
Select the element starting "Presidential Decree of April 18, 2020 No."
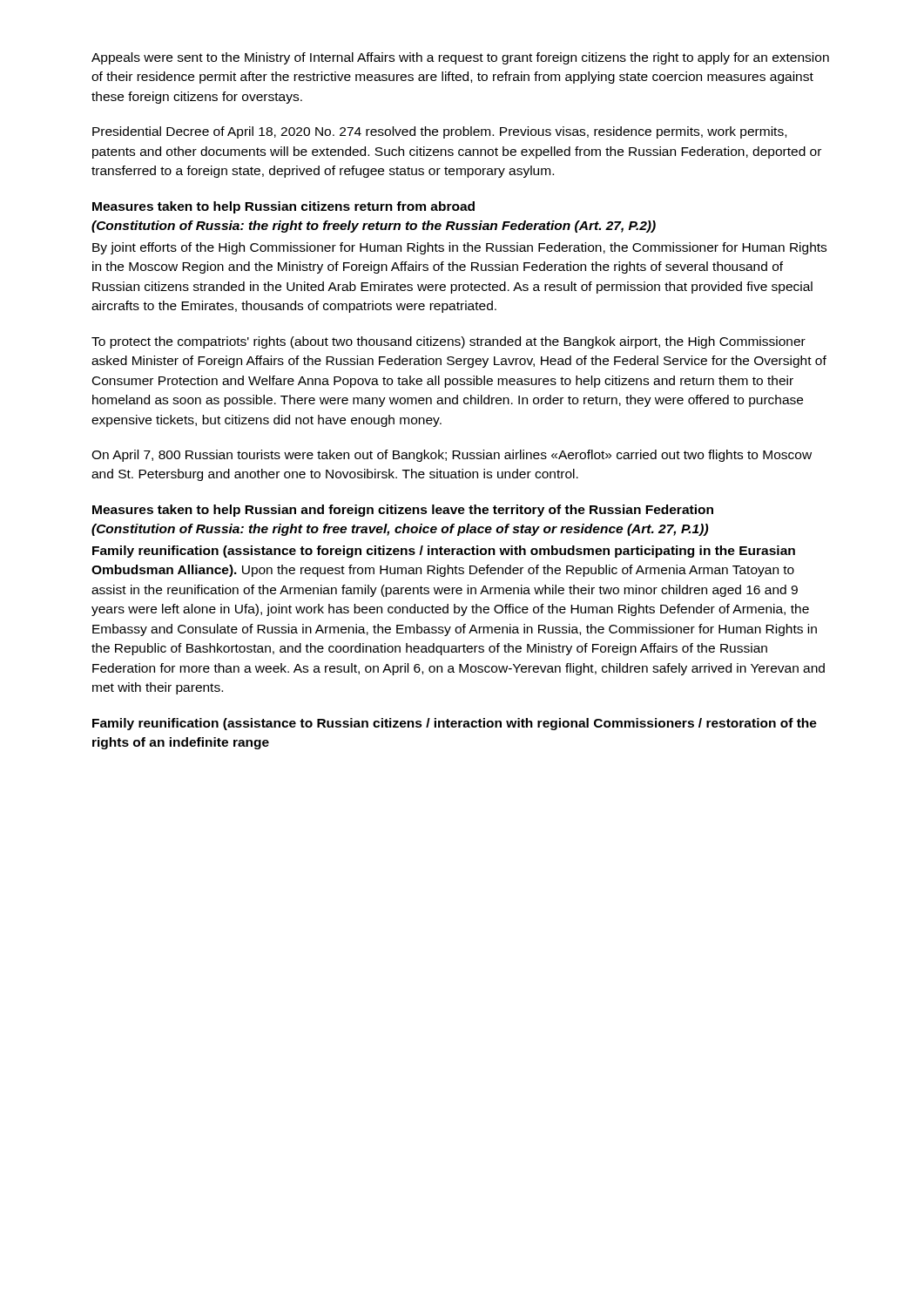pyautogui.click(x=457, y=151)
